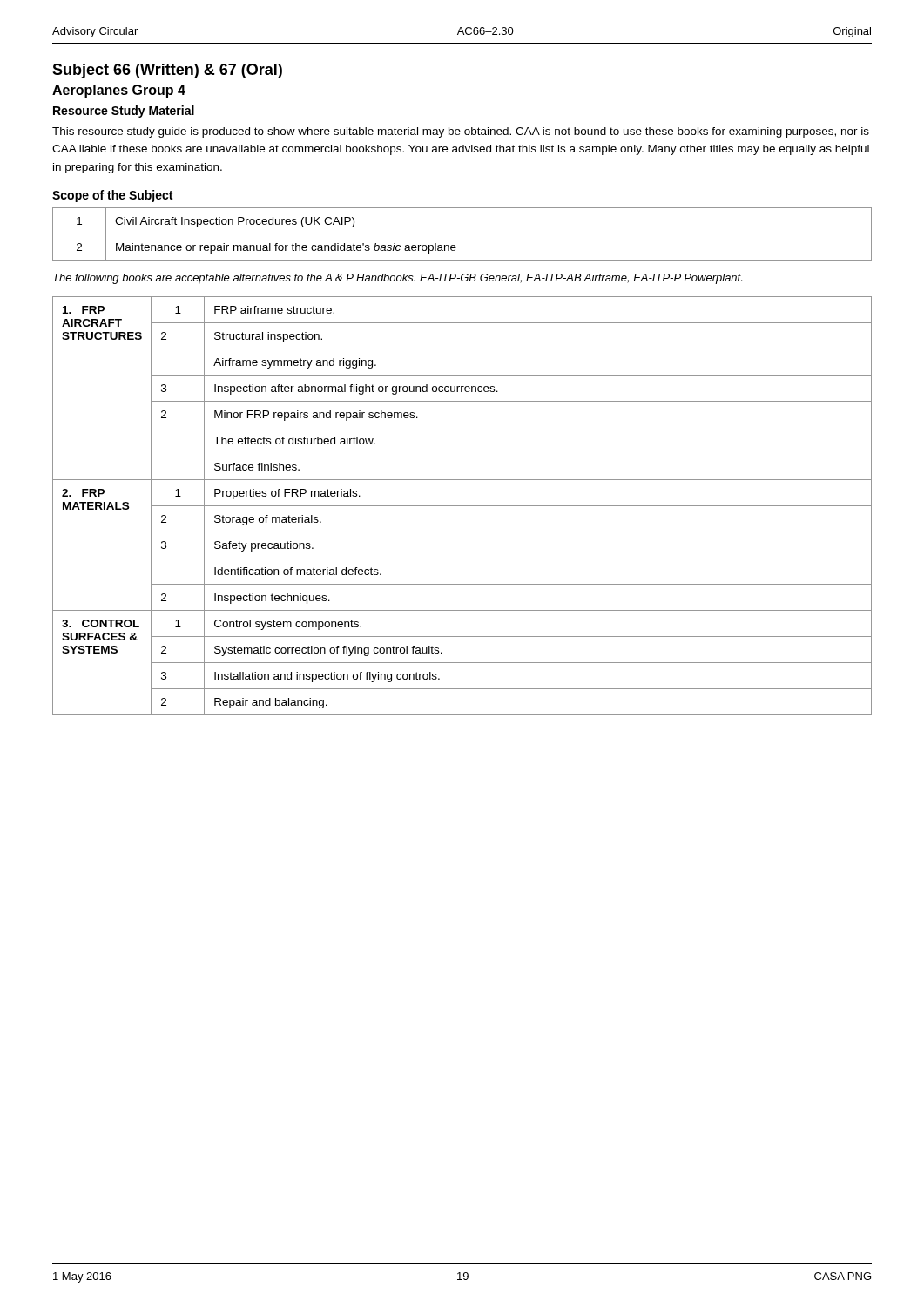
Task: Find the table that mentions "Maintenance or repair manual for"
Action: click(462, 234)
